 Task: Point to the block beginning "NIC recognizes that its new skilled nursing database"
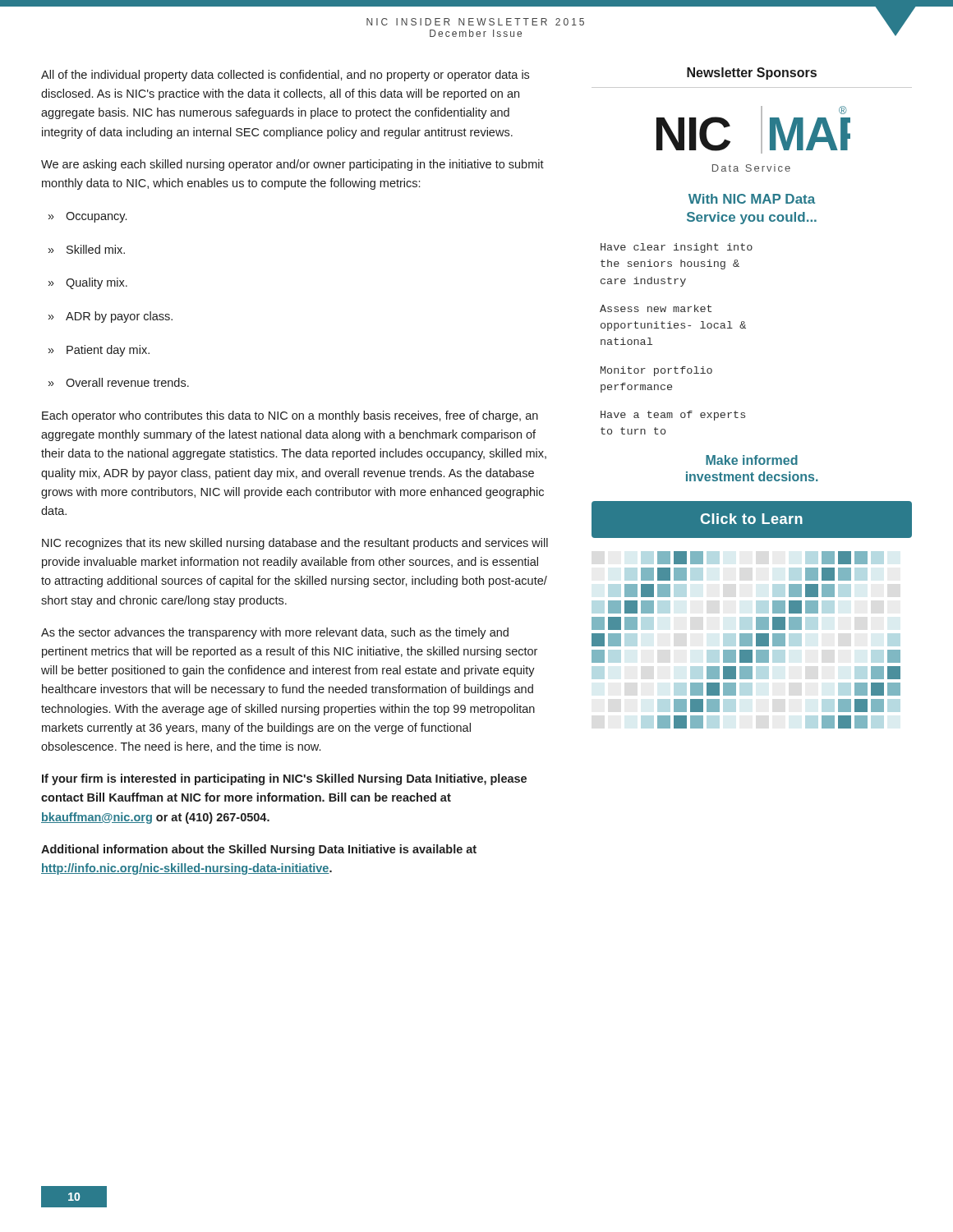coord(296,572)
